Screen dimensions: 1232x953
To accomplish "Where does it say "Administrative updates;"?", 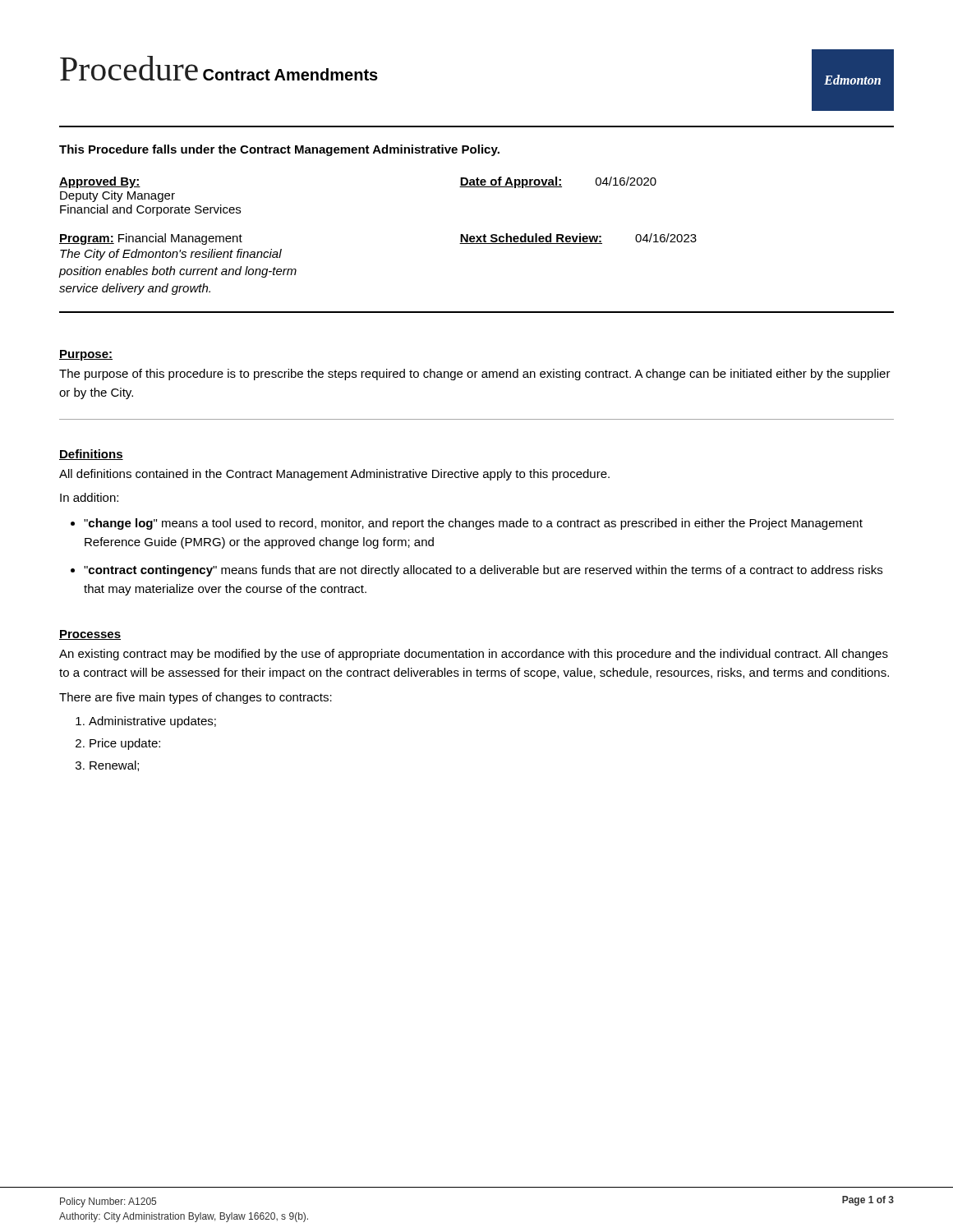I will (153, 721).
